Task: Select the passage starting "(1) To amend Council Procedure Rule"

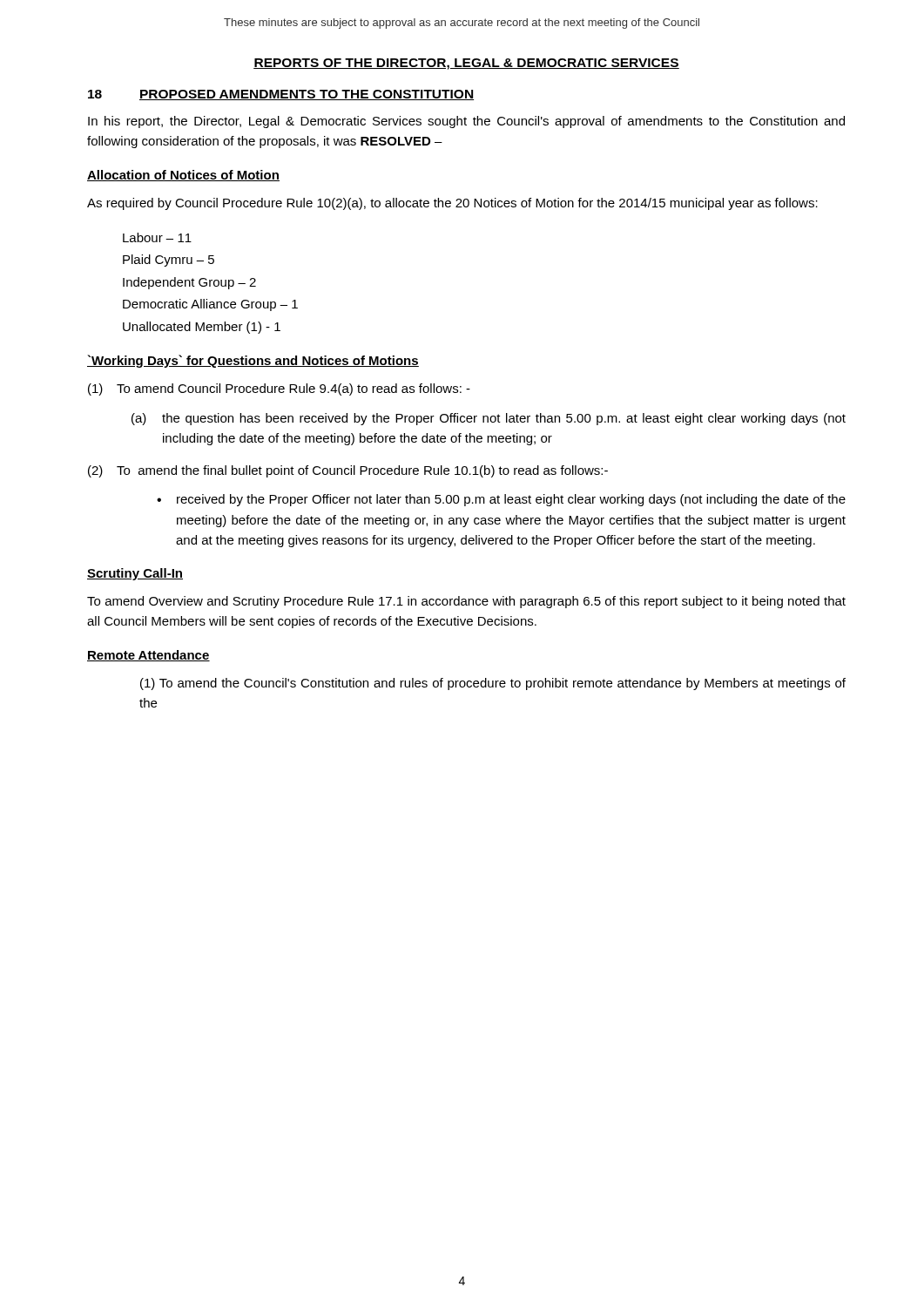Action: coord(466,389)
